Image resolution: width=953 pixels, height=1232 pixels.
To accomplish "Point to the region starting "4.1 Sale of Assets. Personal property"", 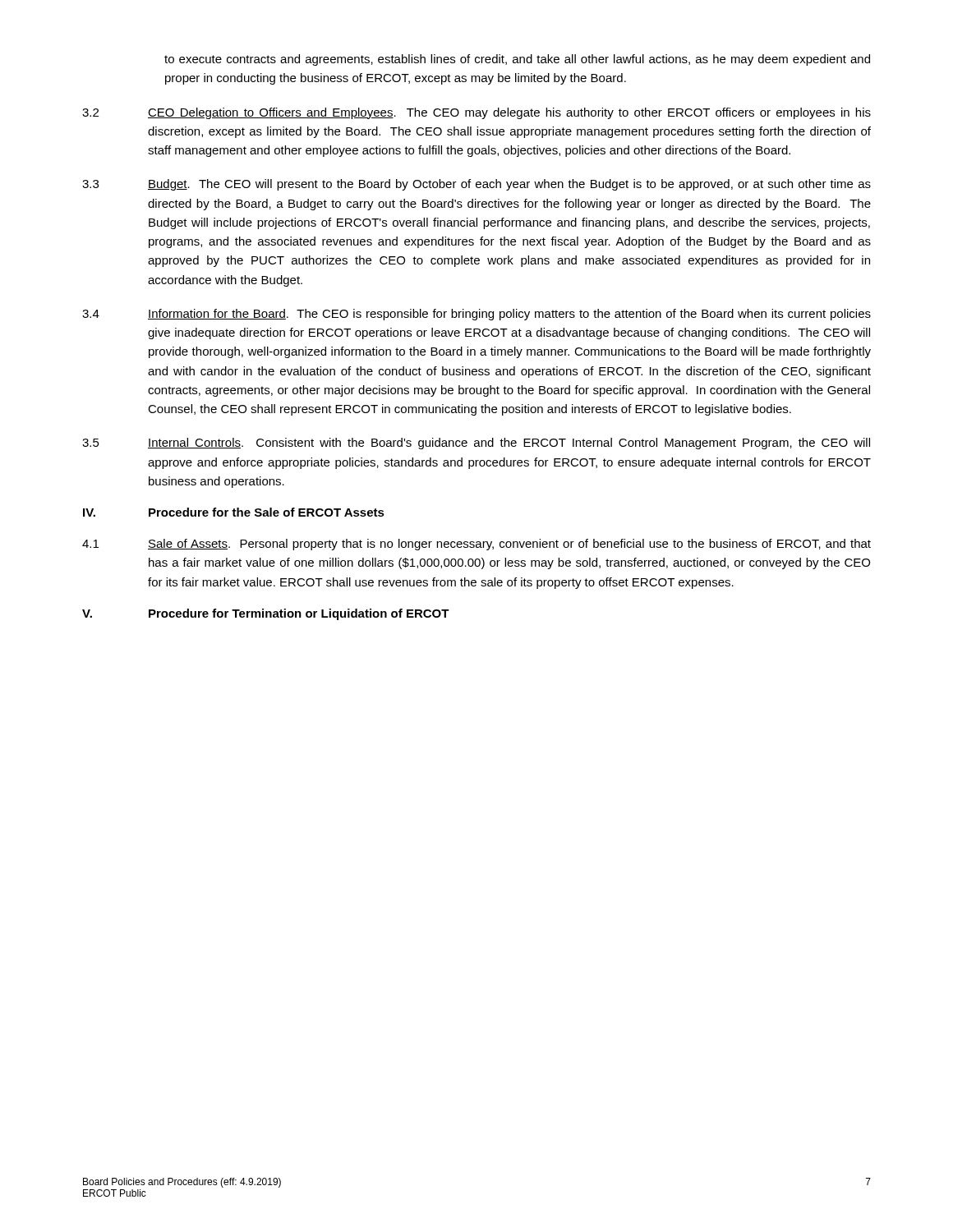I will pyautogui.click(x=476, y=562).
